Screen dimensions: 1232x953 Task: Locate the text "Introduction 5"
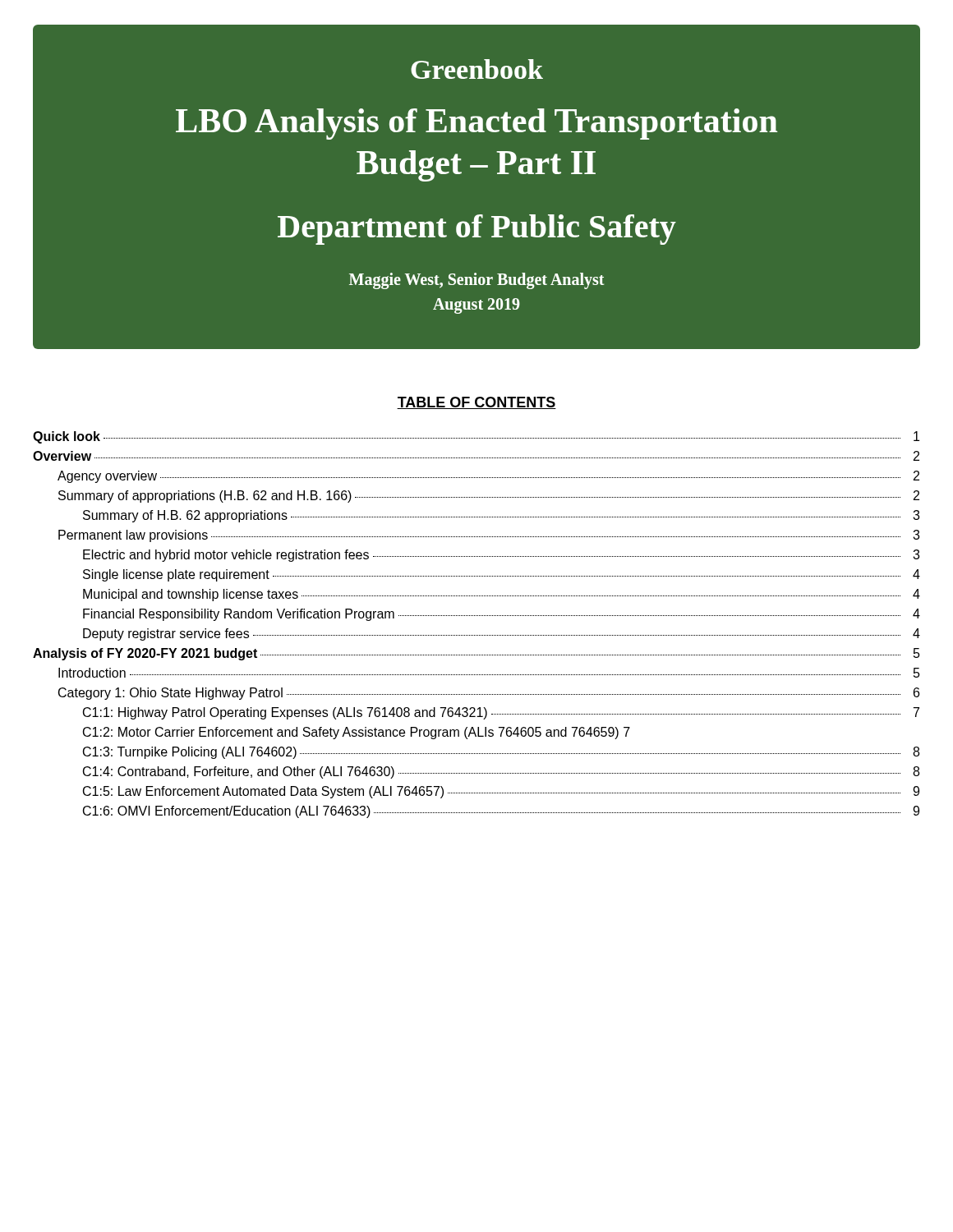pos(489,674)
